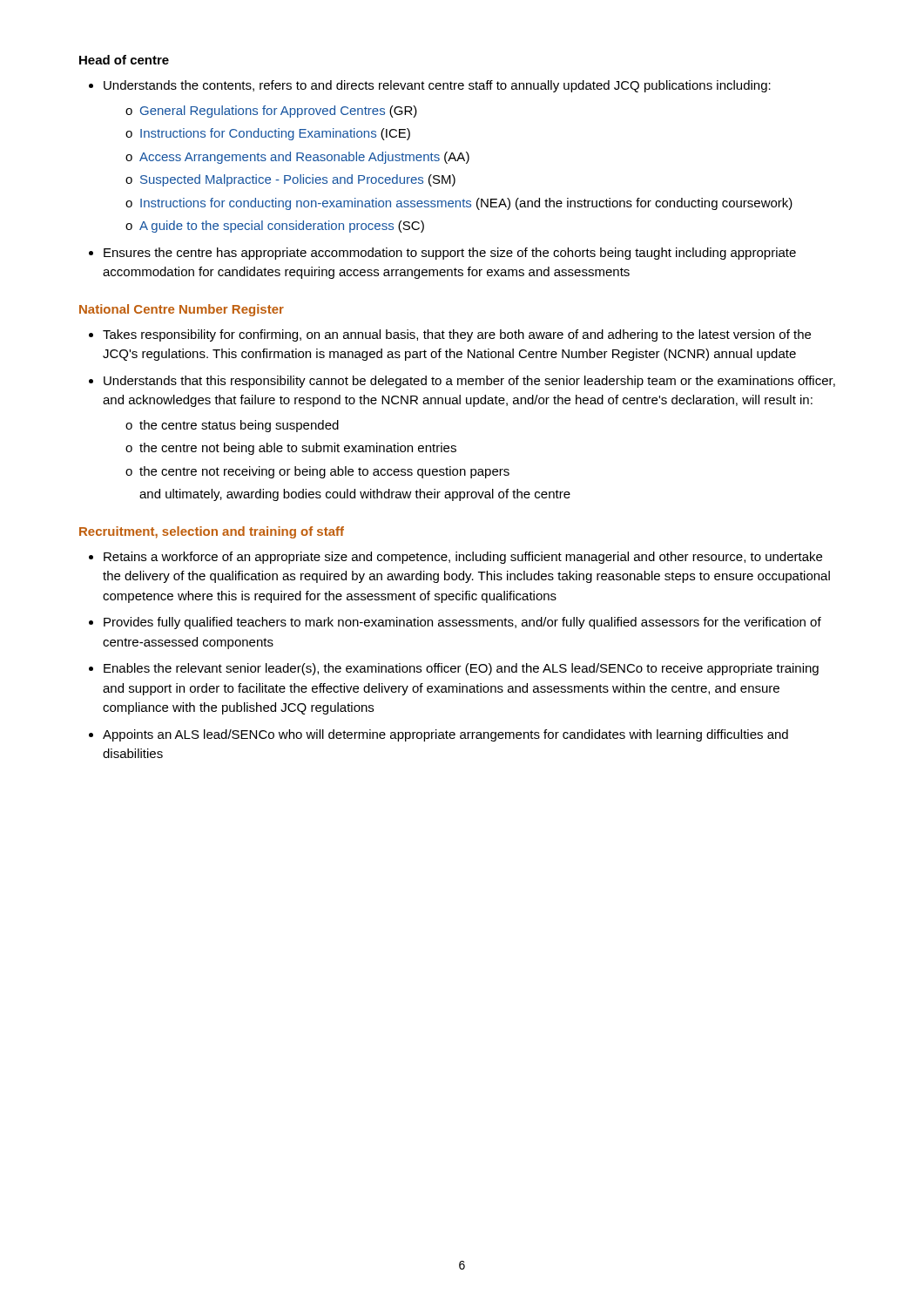
Task: Point to the text starting "General Regulations for Approved"
Action: click(x=278, y=110)
